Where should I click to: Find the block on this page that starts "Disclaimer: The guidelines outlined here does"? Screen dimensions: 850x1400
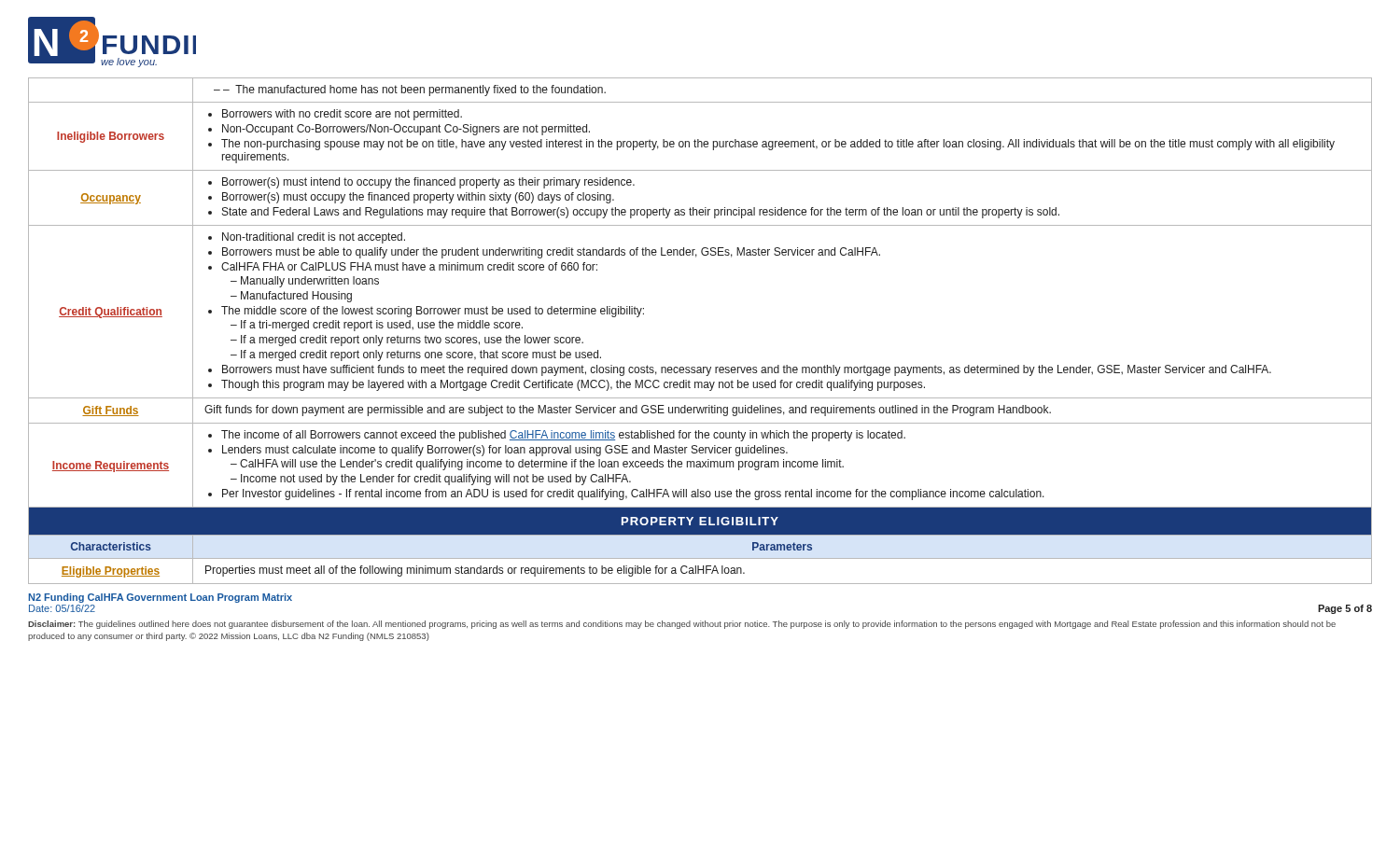tap(682, 630)
